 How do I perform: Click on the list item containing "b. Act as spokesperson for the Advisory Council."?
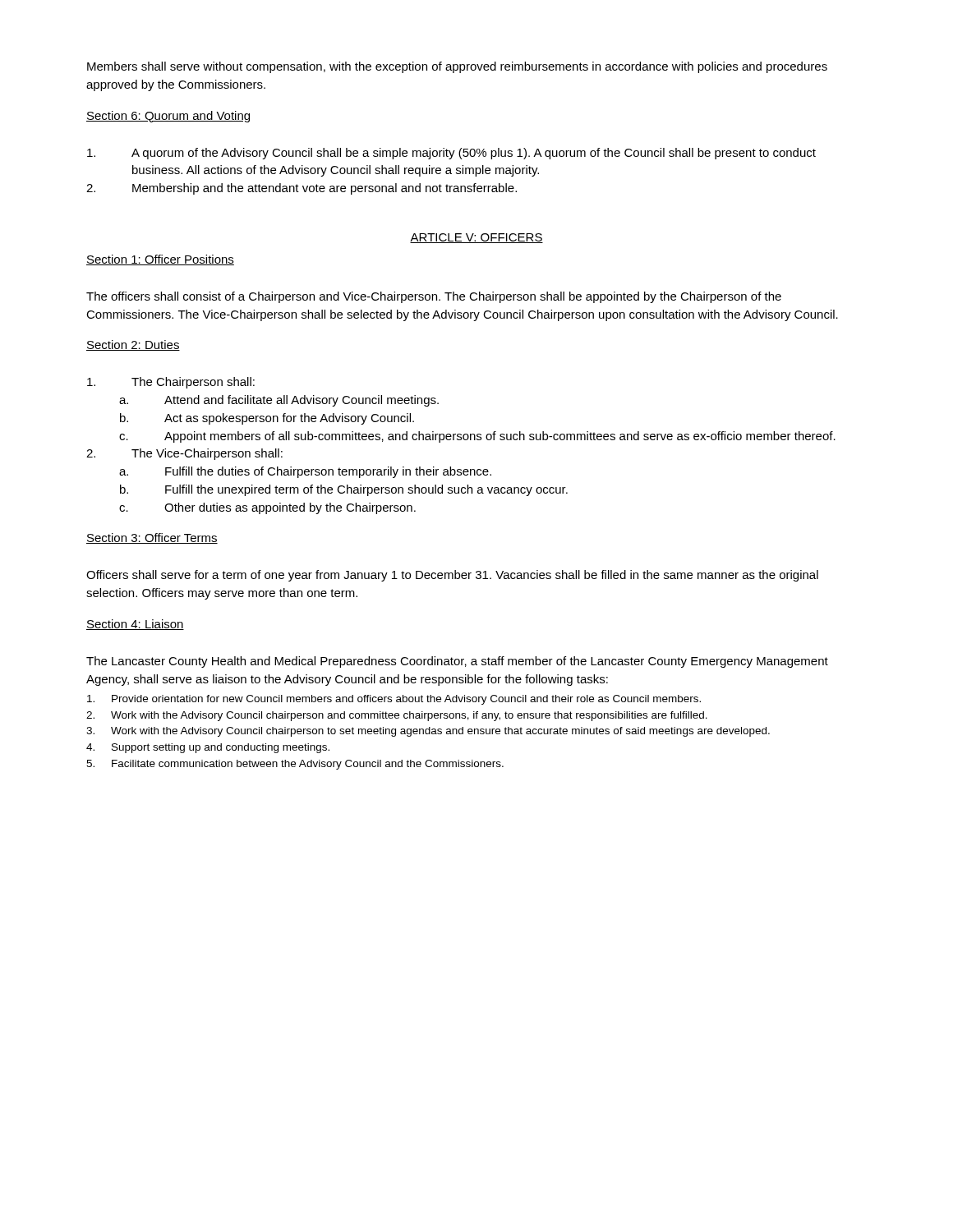tap(267, 419)
